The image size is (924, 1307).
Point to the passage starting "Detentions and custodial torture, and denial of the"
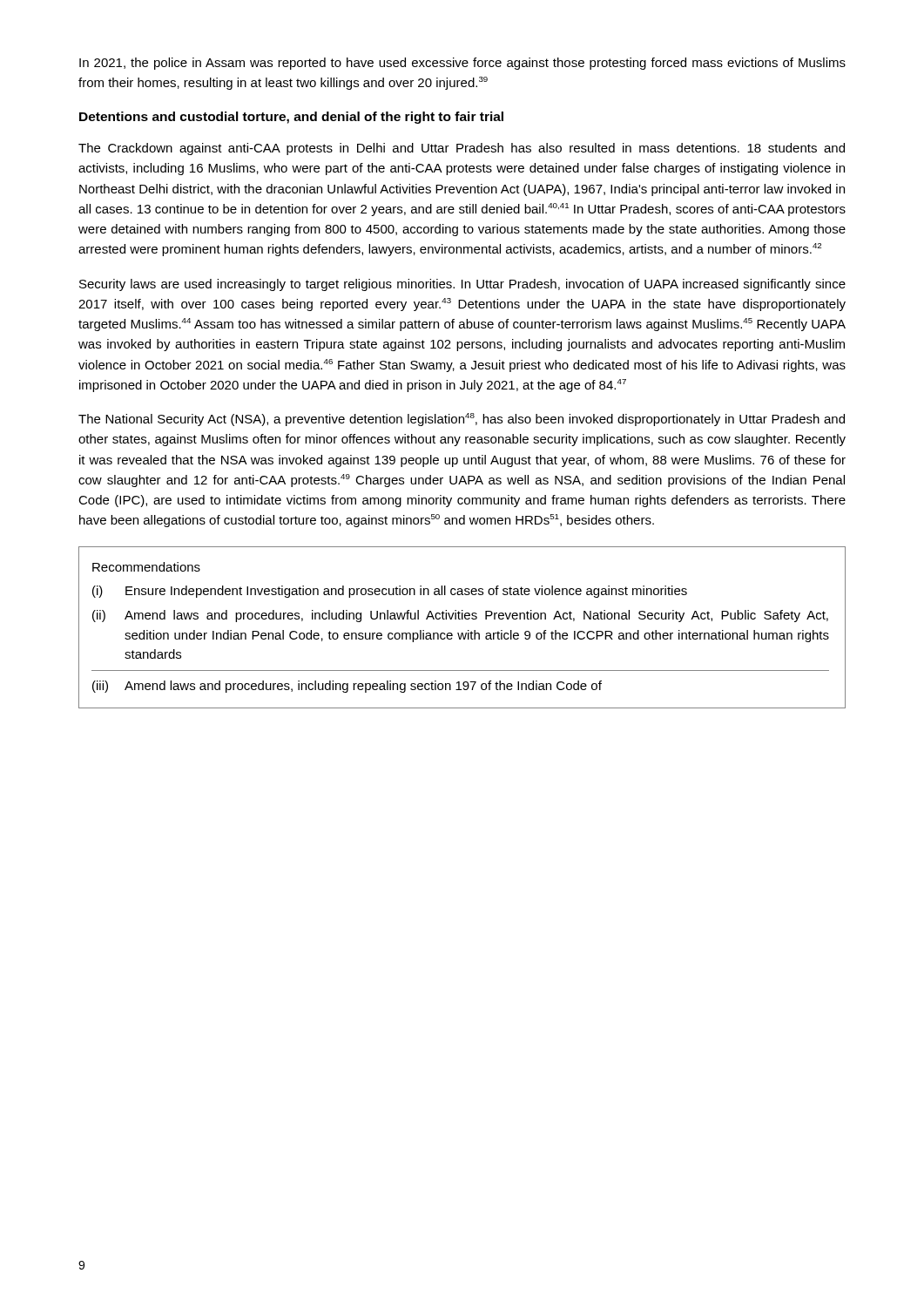click(462, 116)
